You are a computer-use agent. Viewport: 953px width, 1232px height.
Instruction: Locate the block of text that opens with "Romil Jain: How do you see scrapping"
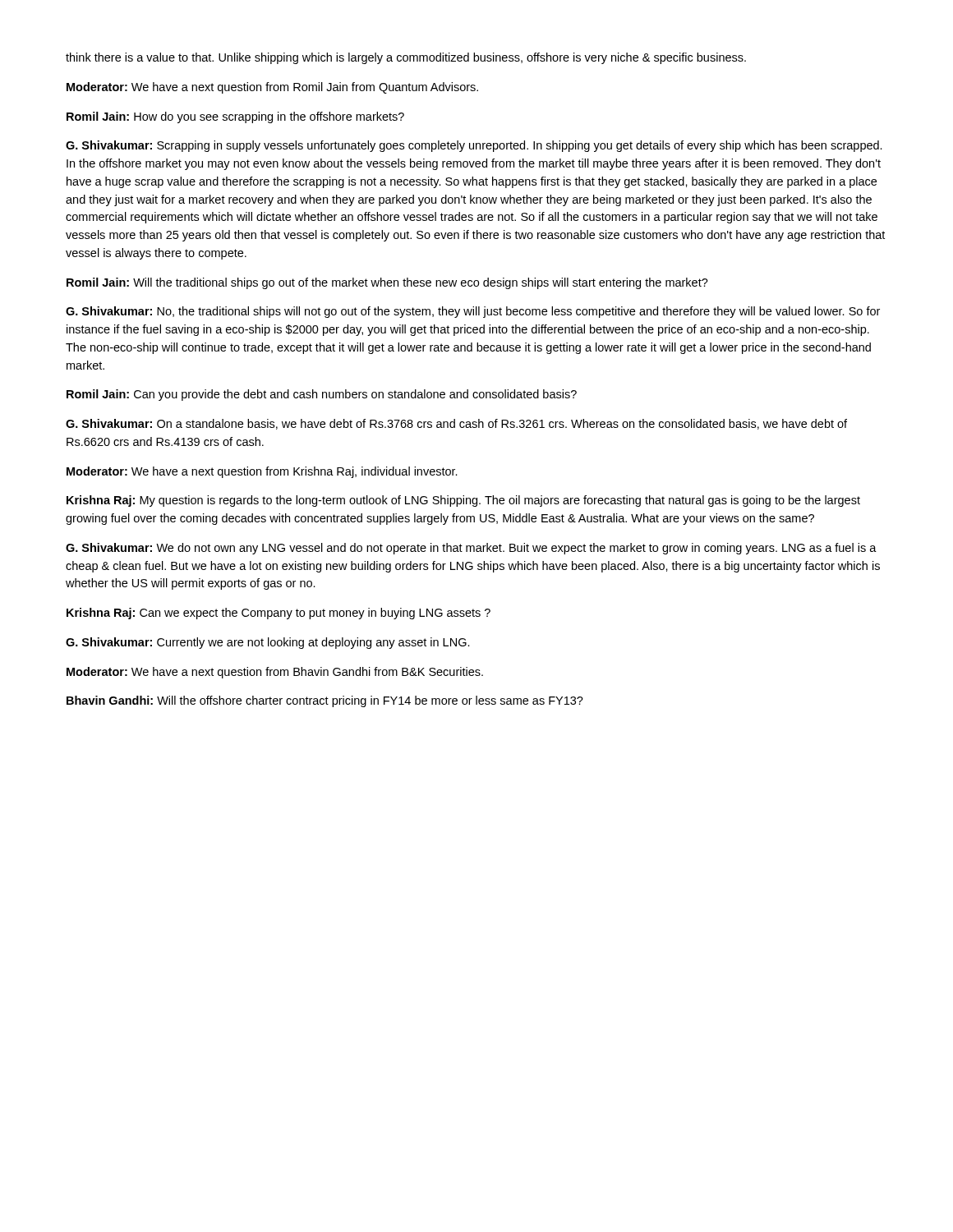click(x=235, y=116)
